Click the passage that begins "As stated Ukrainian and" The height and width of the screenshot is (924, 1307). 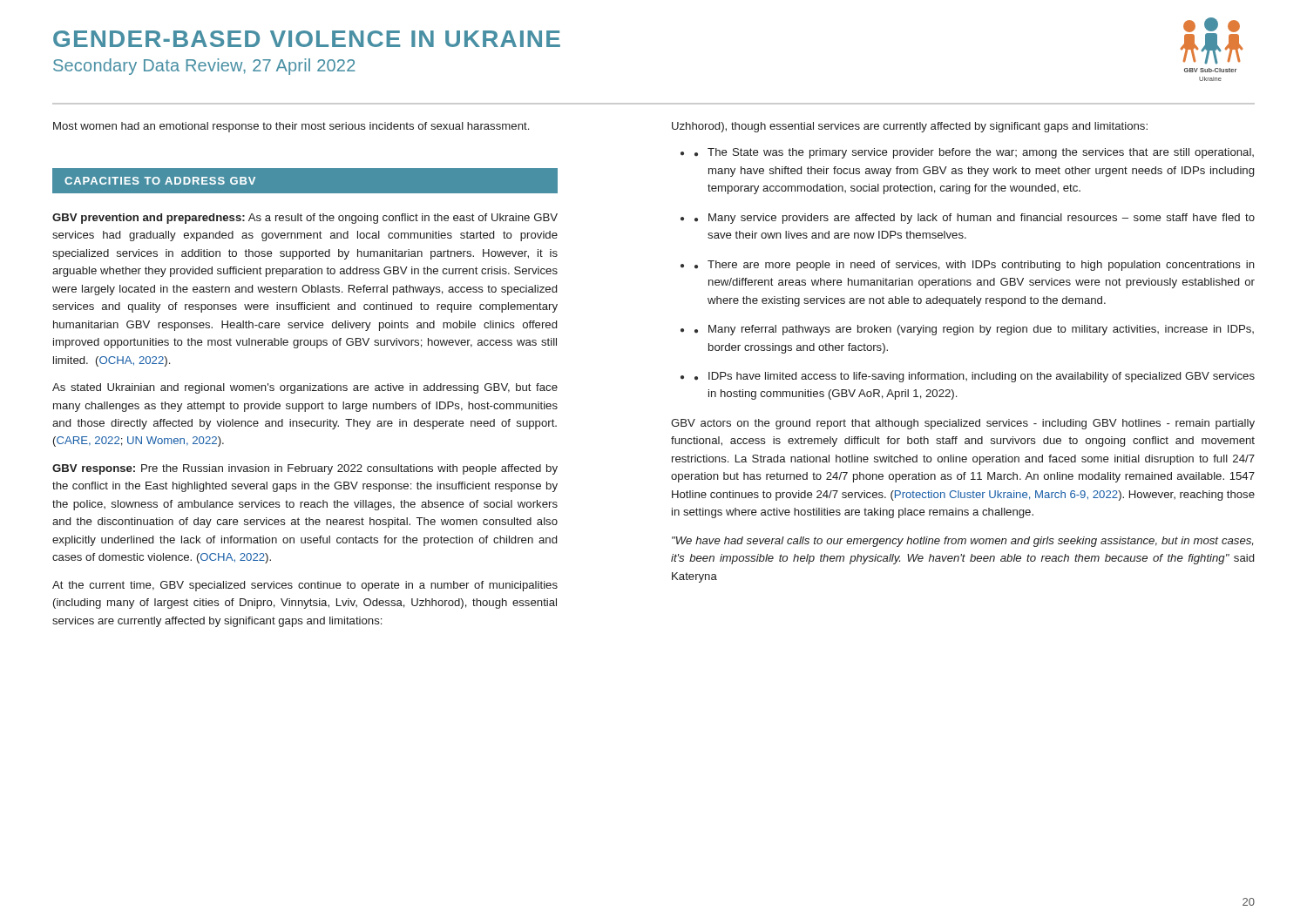click(305, 414)
